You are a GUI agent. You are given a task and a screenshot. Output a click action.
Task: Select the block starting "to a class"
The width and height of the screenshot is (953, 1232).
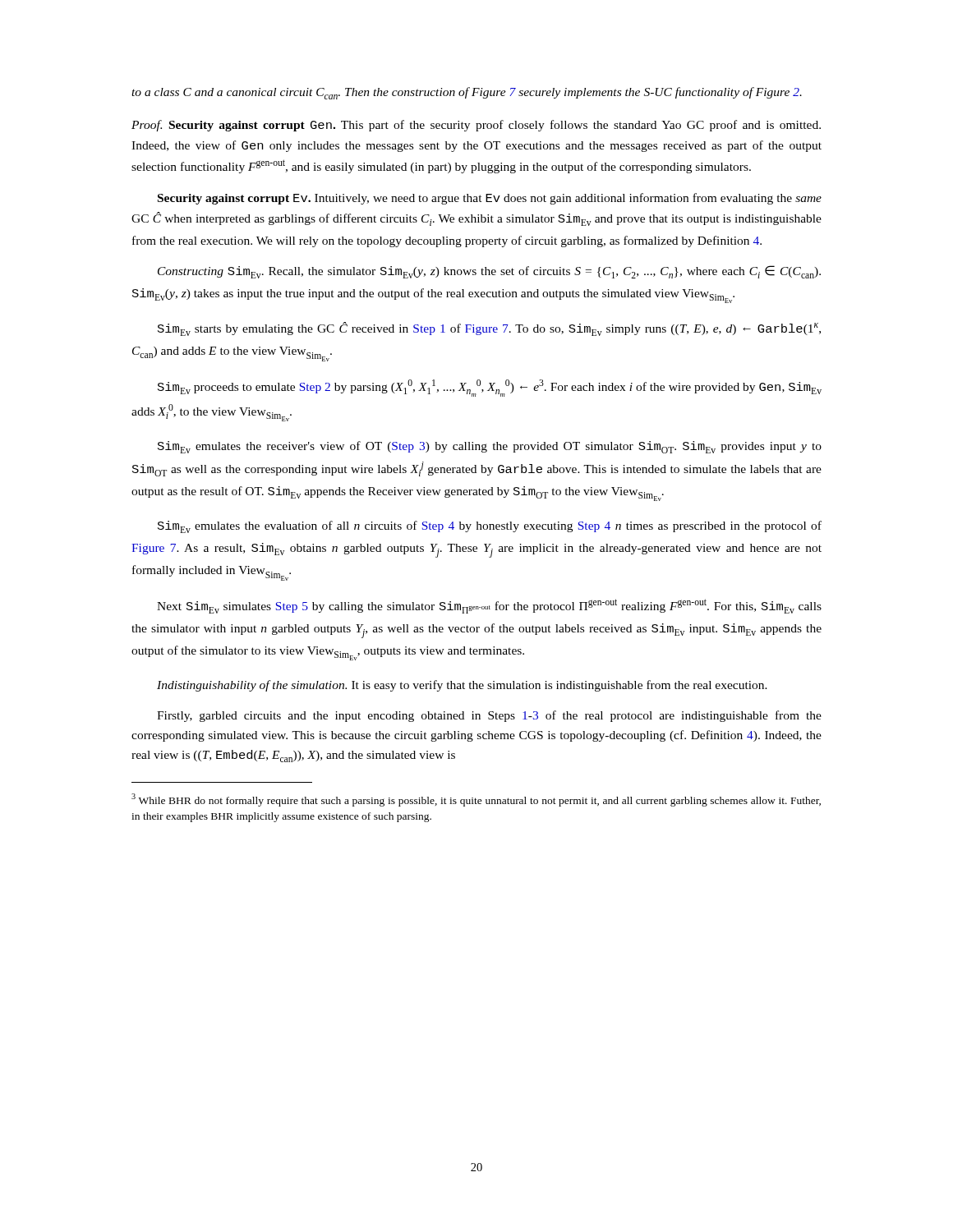(x=467, y=93)
